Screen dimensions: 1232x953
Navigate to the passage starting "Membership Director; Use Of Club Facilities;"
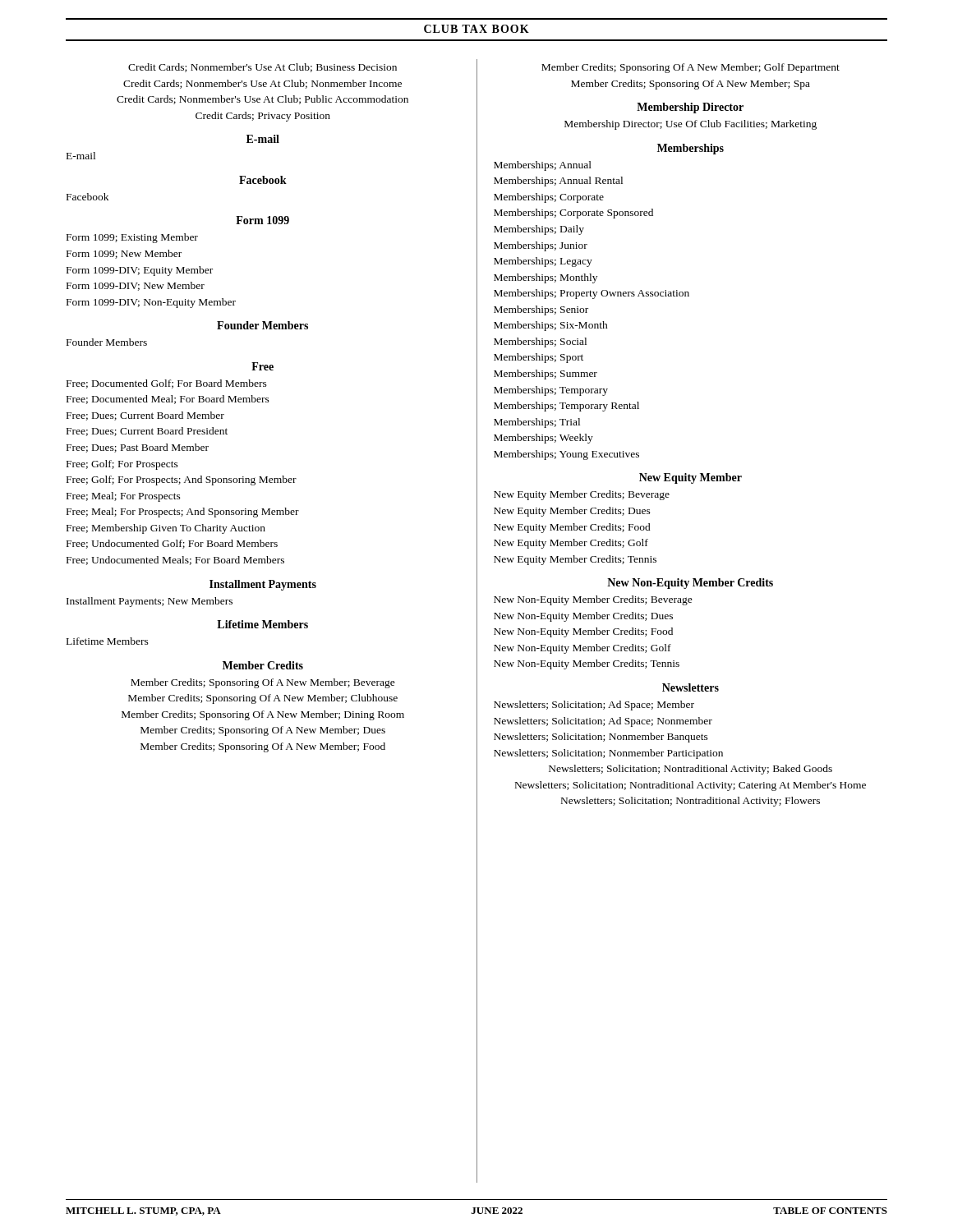pyautogui.click(x=690, y=124)
